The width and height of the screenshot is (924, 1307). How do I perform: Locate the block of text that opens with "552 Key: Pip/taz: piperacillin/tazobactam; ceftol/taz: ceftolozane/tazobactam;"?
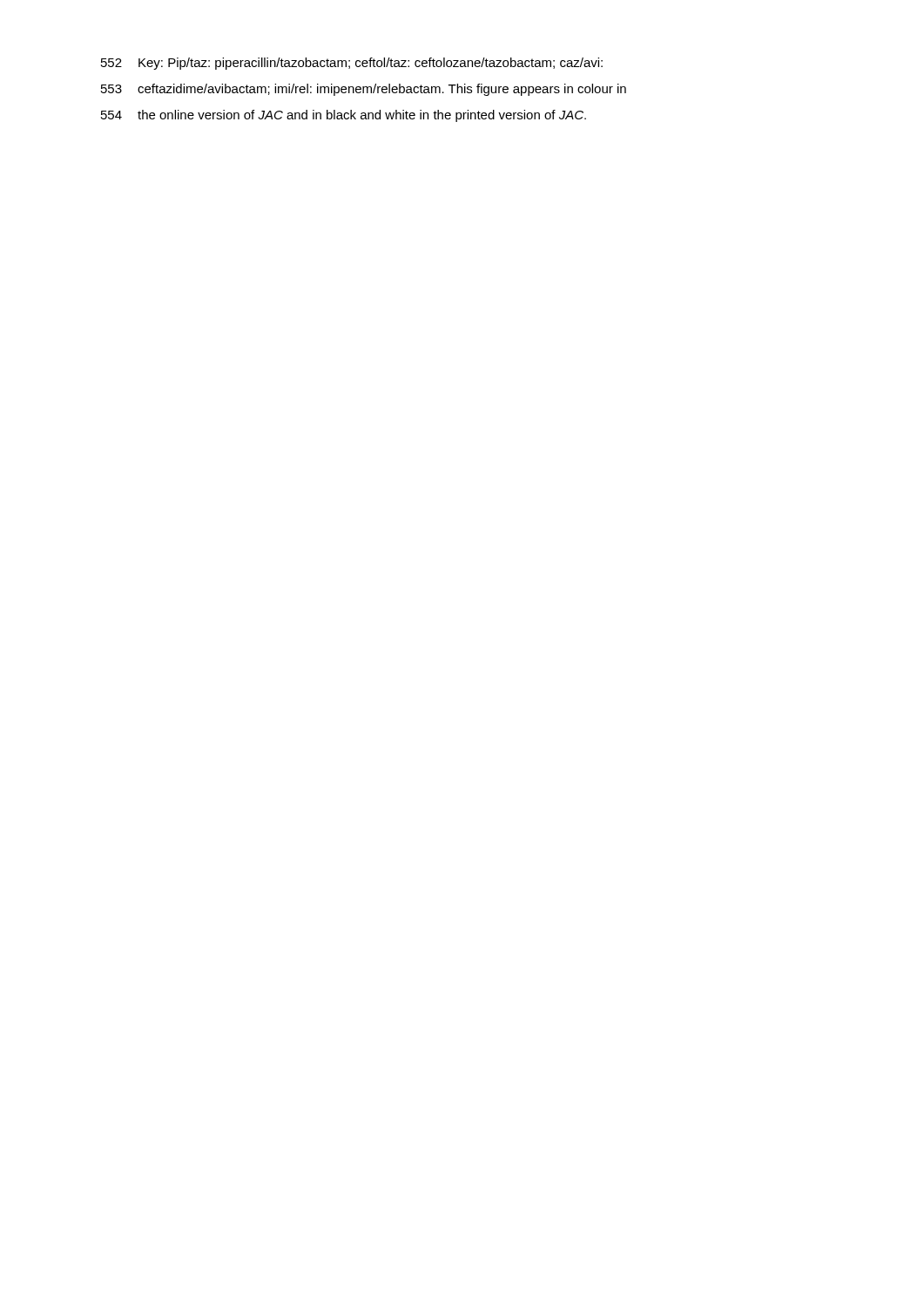pyautogui.click(x=462, y=89)
